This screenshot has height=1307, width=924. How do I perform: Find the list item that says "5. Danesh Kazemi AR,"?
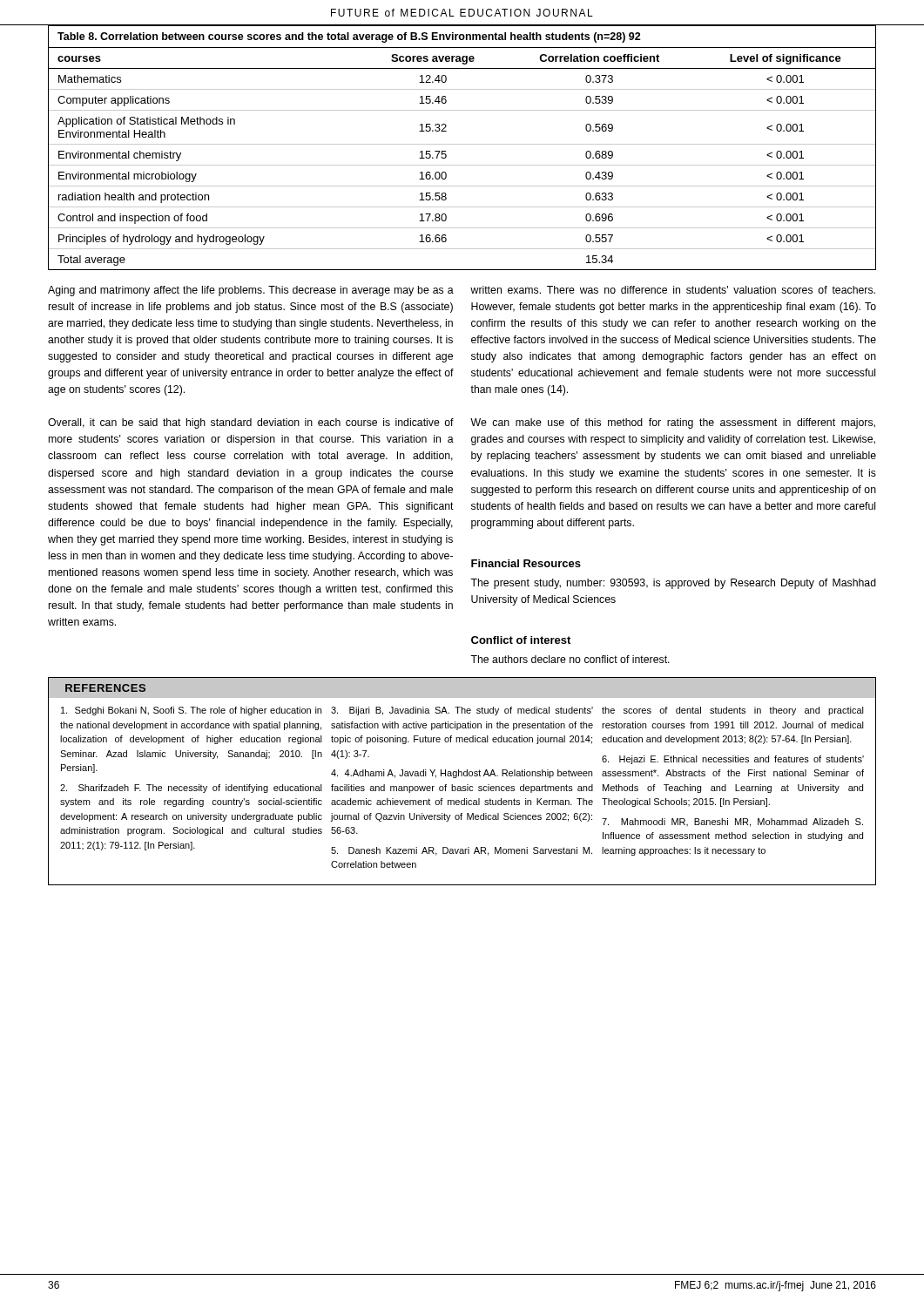point(462,857)
